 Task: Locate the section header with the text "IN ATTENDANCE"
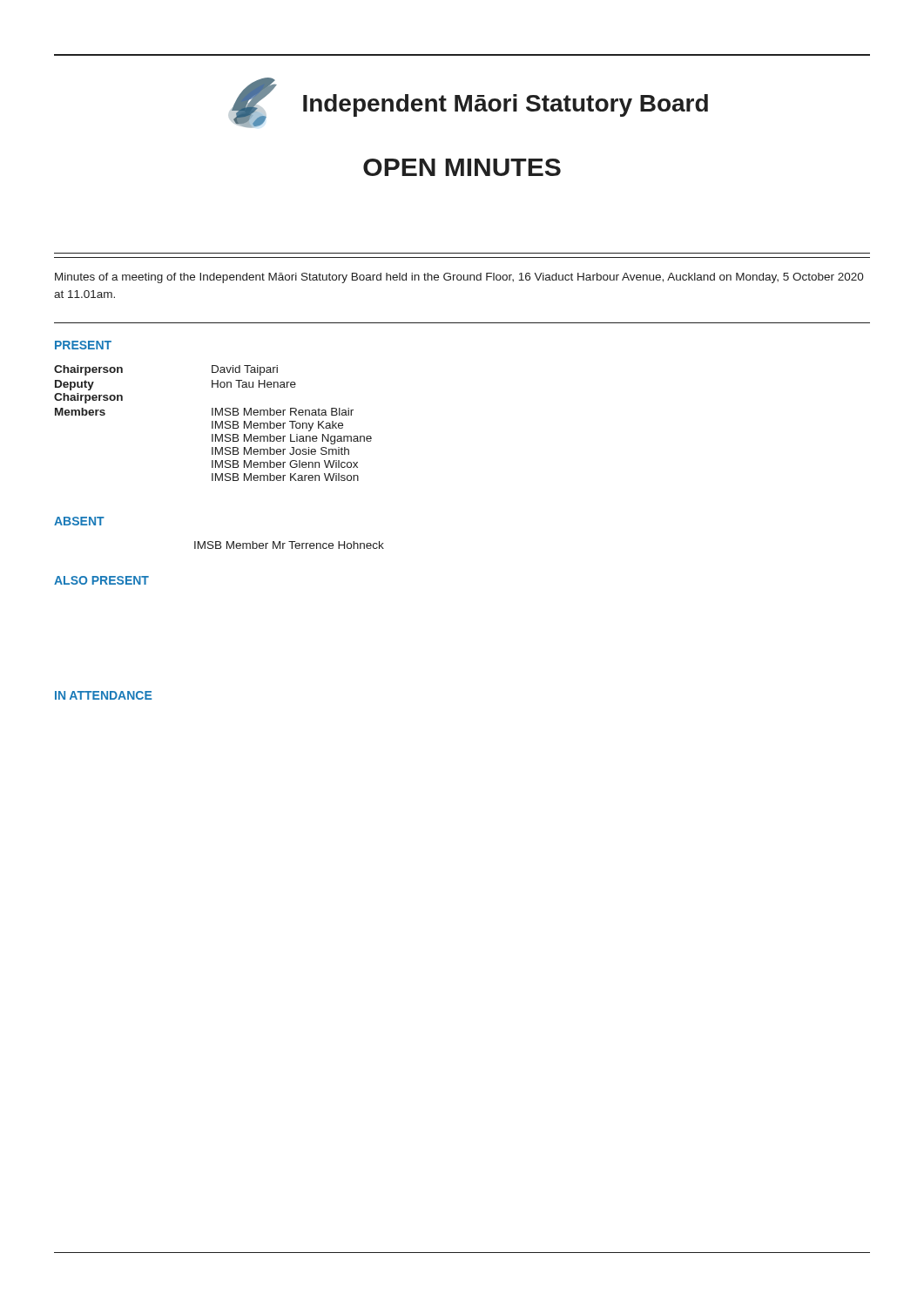pyautogui.click(x=103, y=695)
